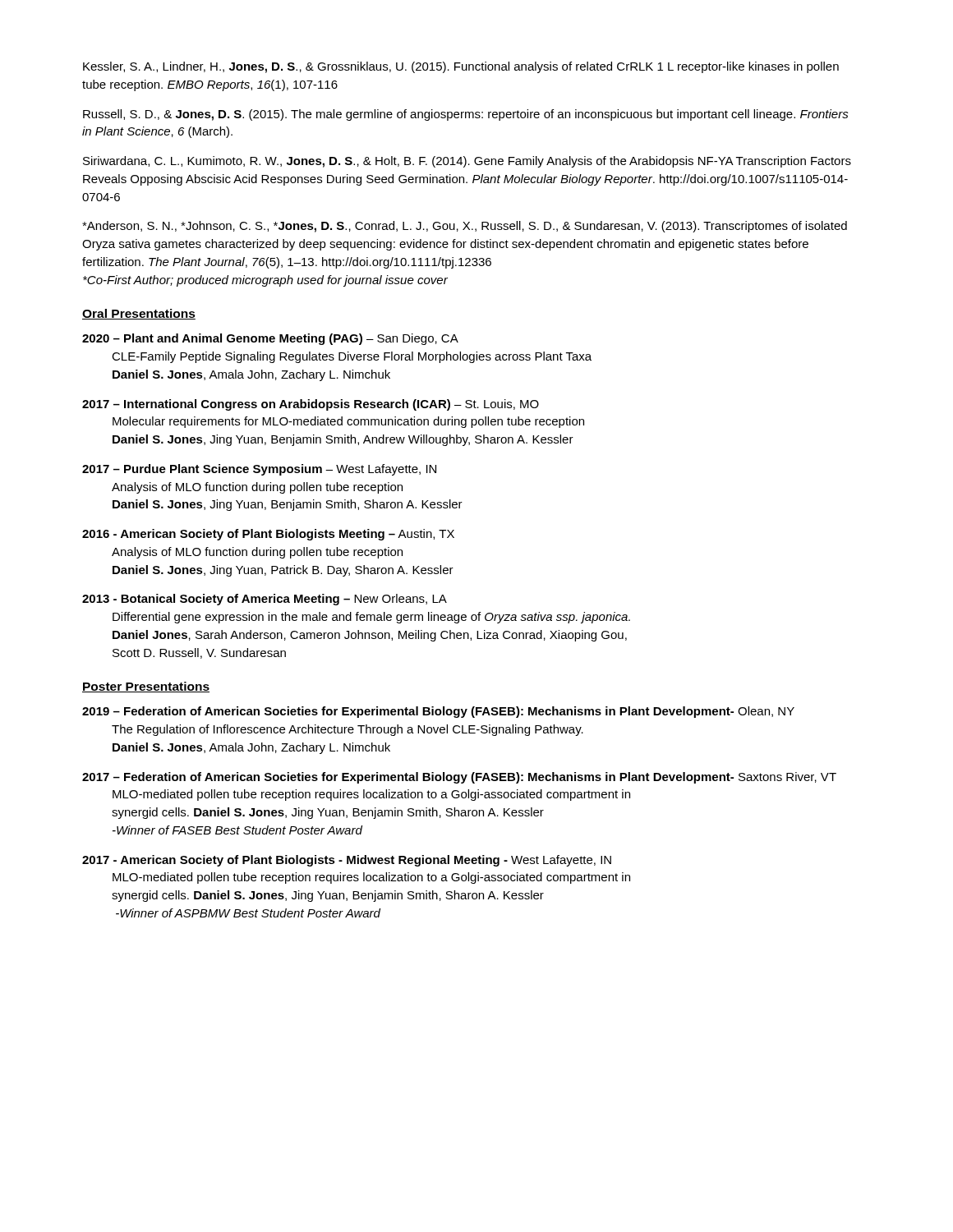
Task: Find the section header with the text "Poster Presentations"
Action: tap(146, 686)
